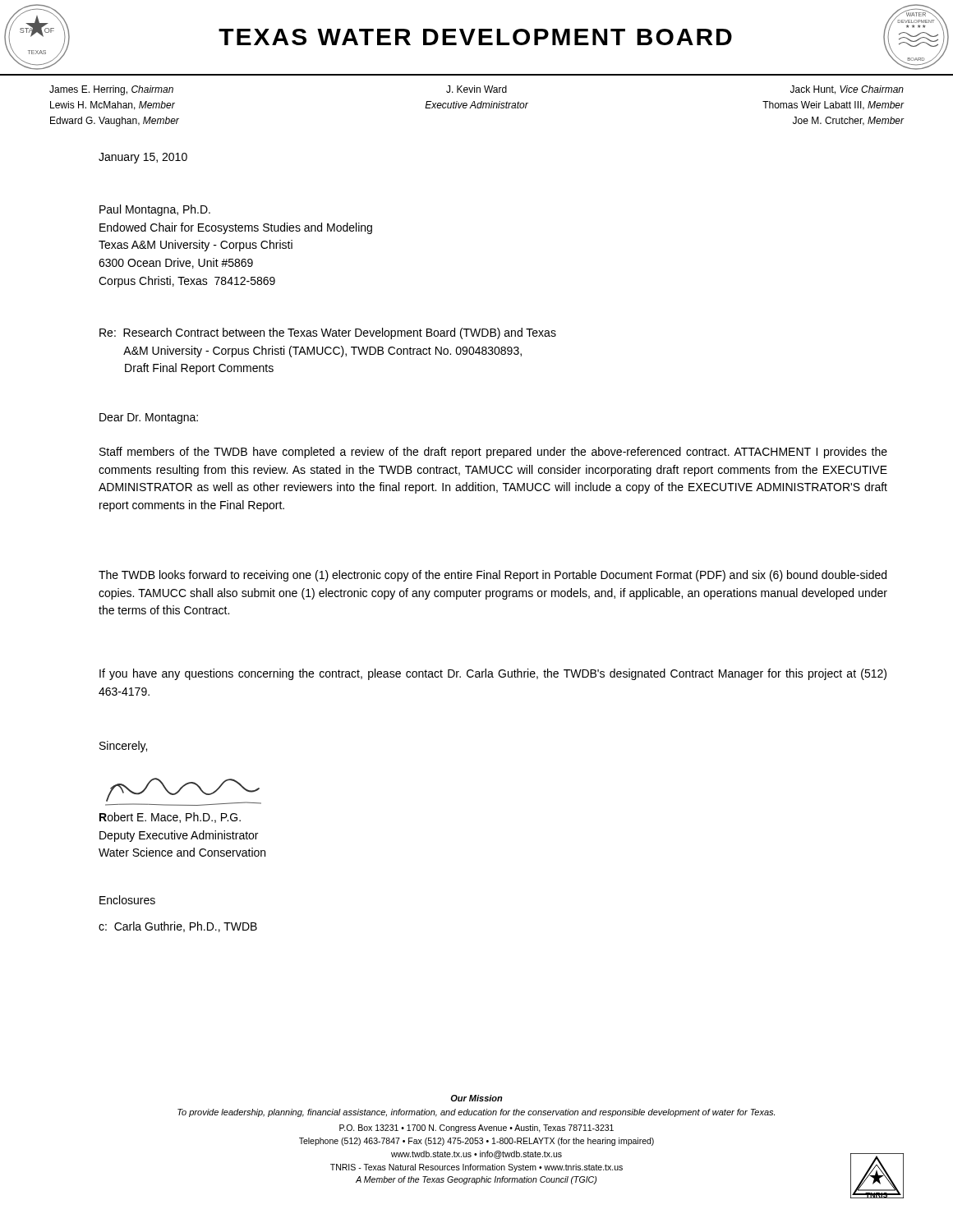Click on the illustration
The image size is (953, 1232).
tap(181, 790)
